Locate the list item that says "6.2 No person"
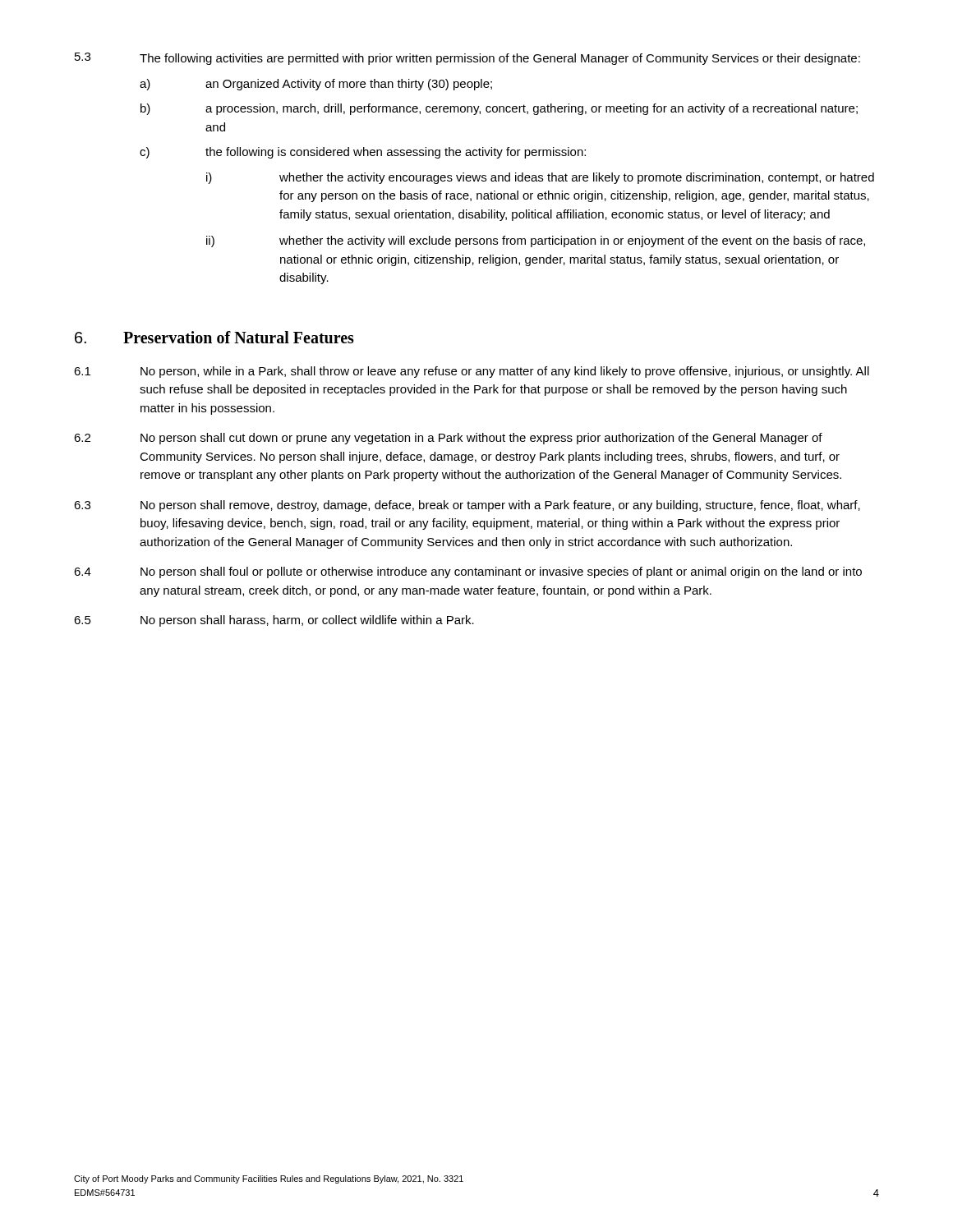 [476, 456]
